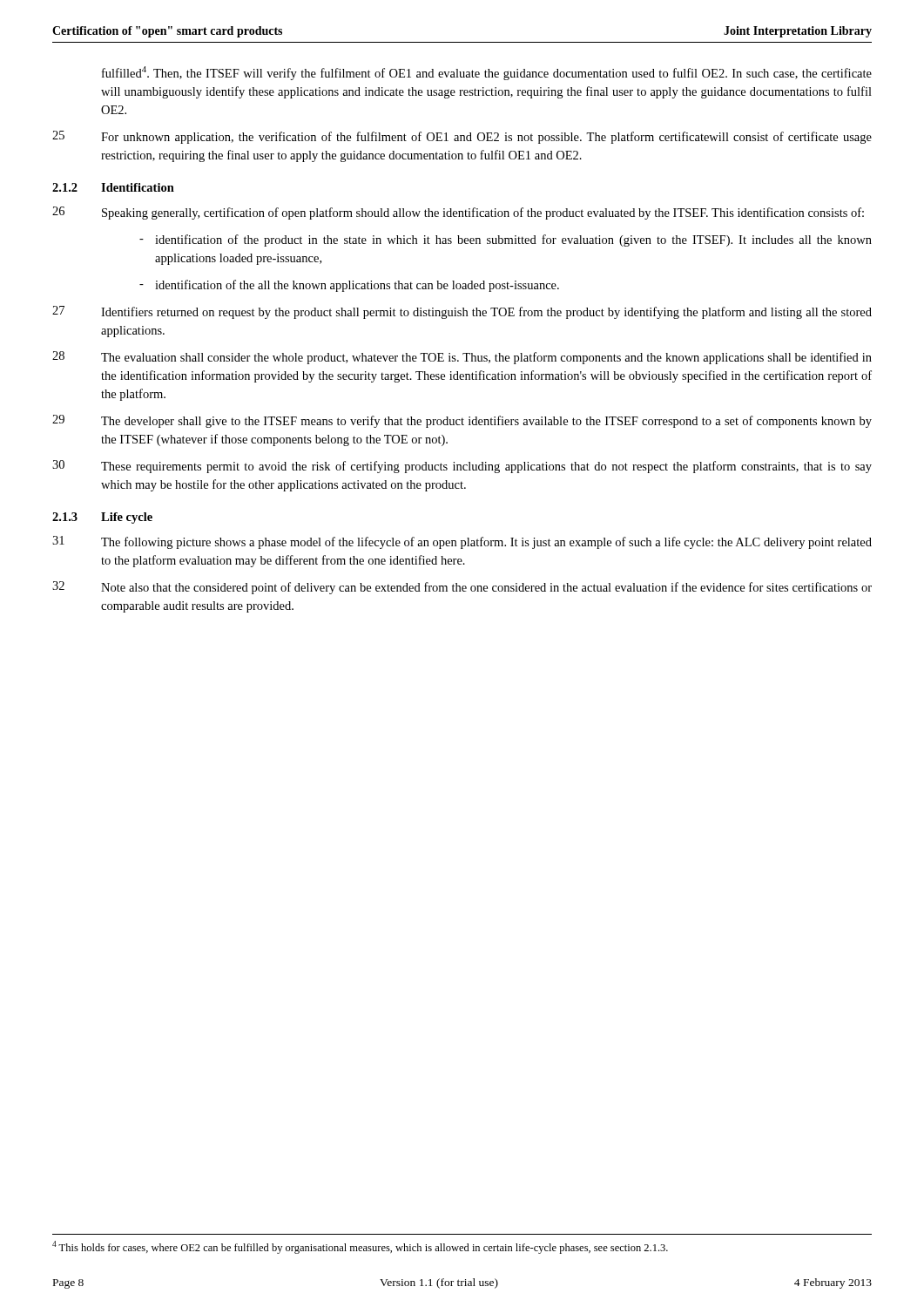The height and width of the screenshot is (1307, 924).
Task: Locate the text block that says "fulfilled4. Then, the ITSEF will"
Action: 462,91
